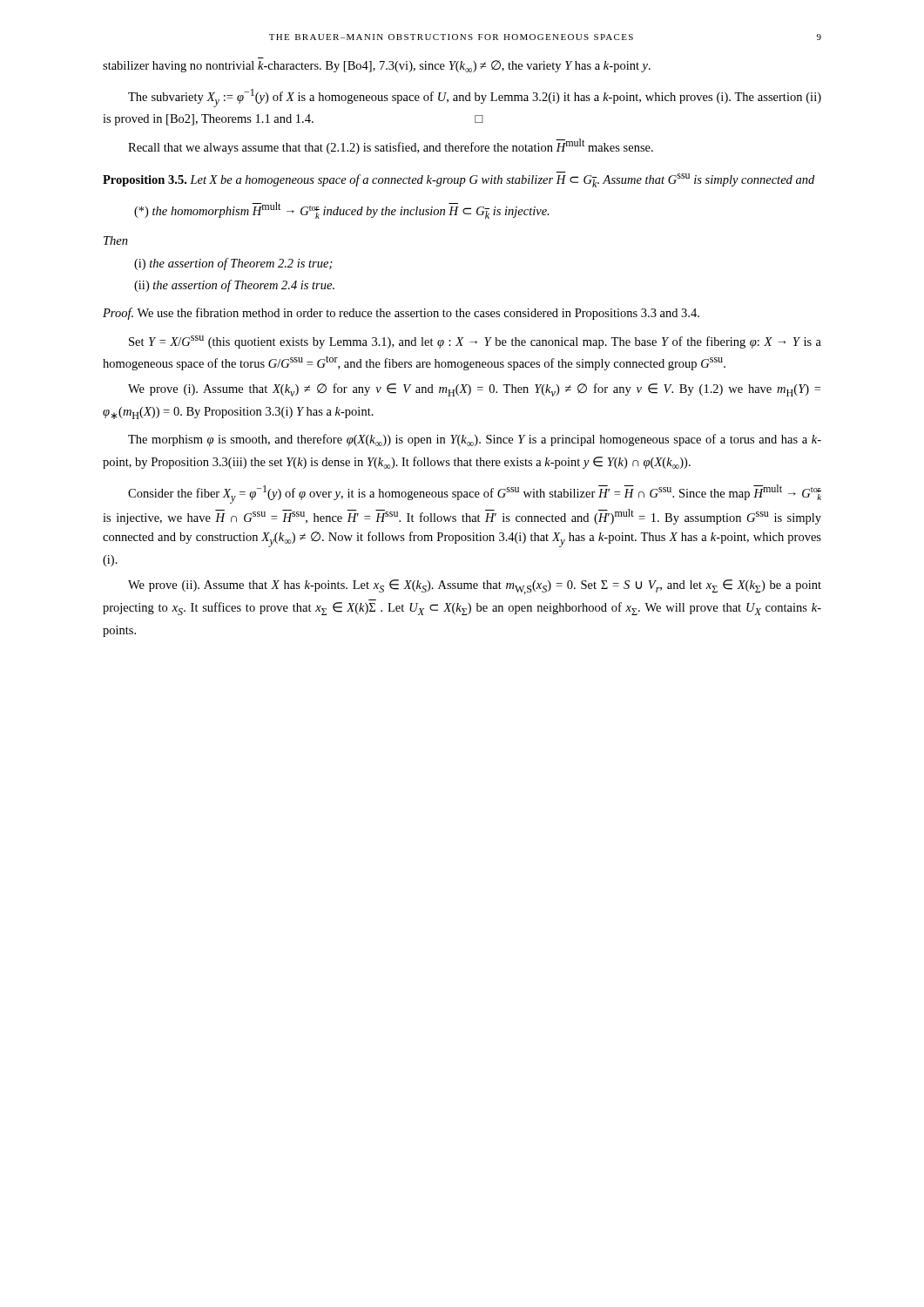Find the block on this page that starts "(*) the homomorphism Hmult → Gtork induced"
924x1307 pixels.
pos(342,211)
